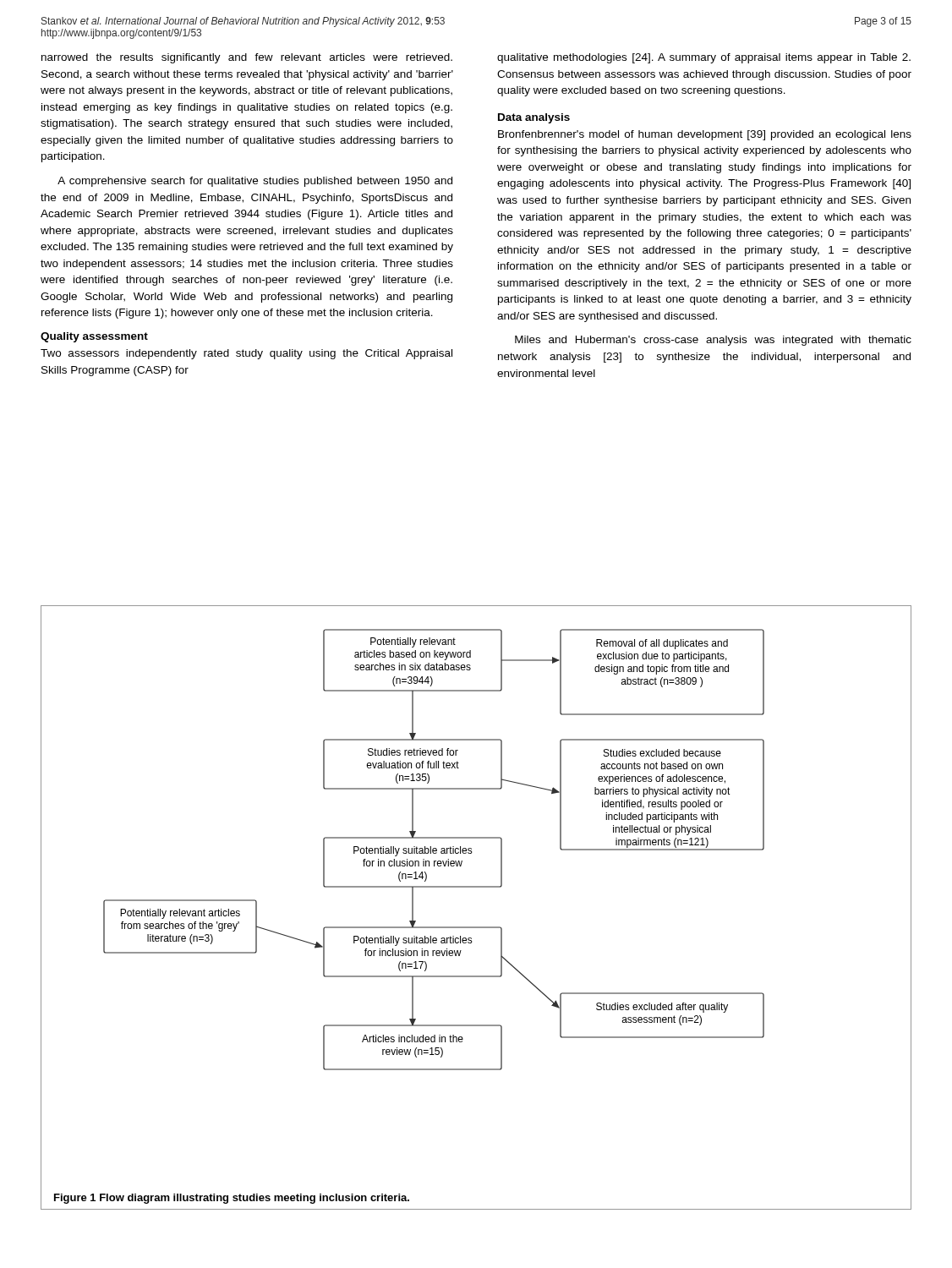Locate the caption that opens with "Figure 1 Flow diagram"
Viewport: 952px width, 1268px height.
click(x=232, y=1197)
